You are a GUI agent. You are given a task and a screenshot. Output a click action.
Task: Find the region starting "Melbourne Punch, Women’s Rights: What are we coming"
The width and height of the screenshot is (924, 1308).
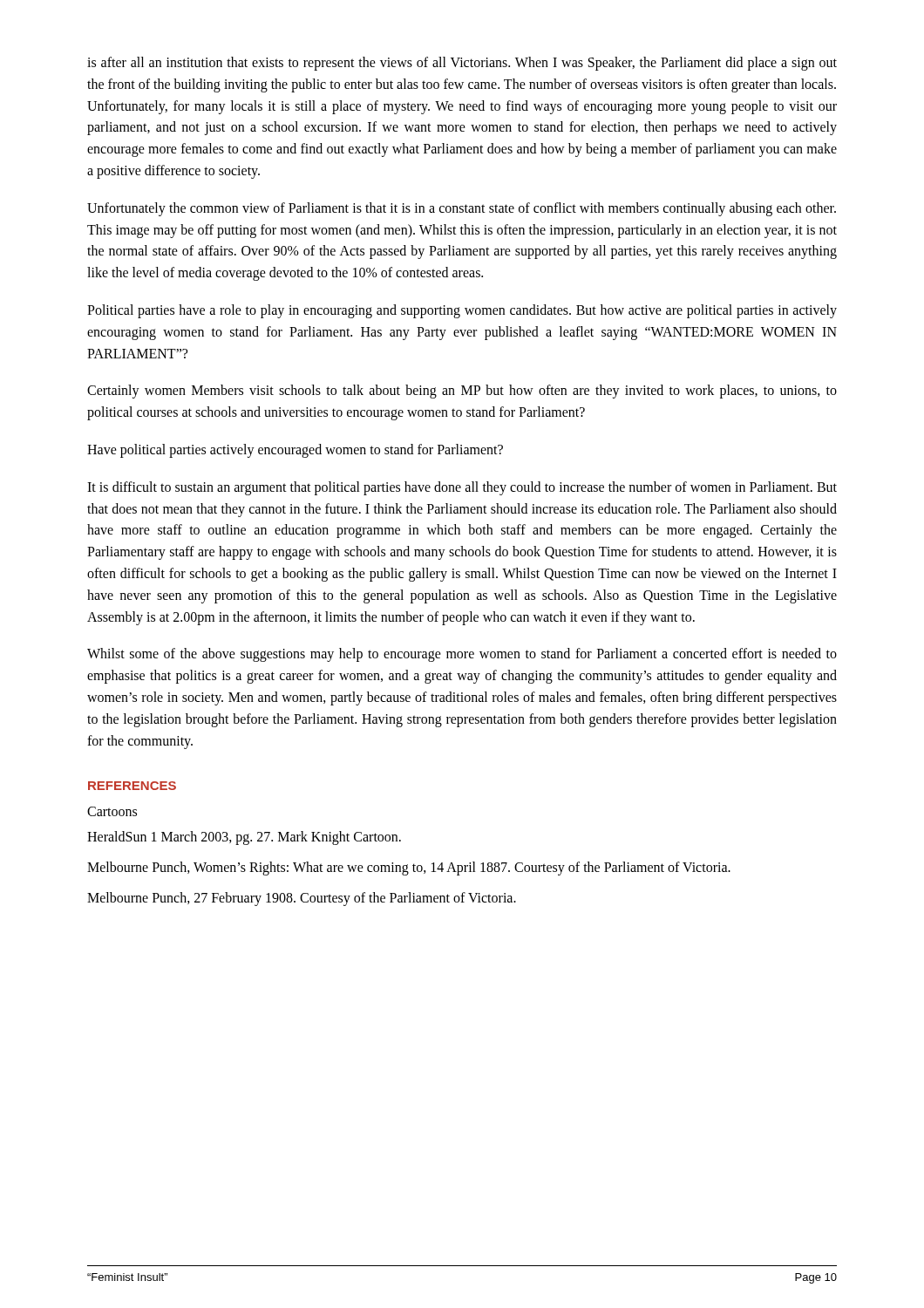point(409,867)
